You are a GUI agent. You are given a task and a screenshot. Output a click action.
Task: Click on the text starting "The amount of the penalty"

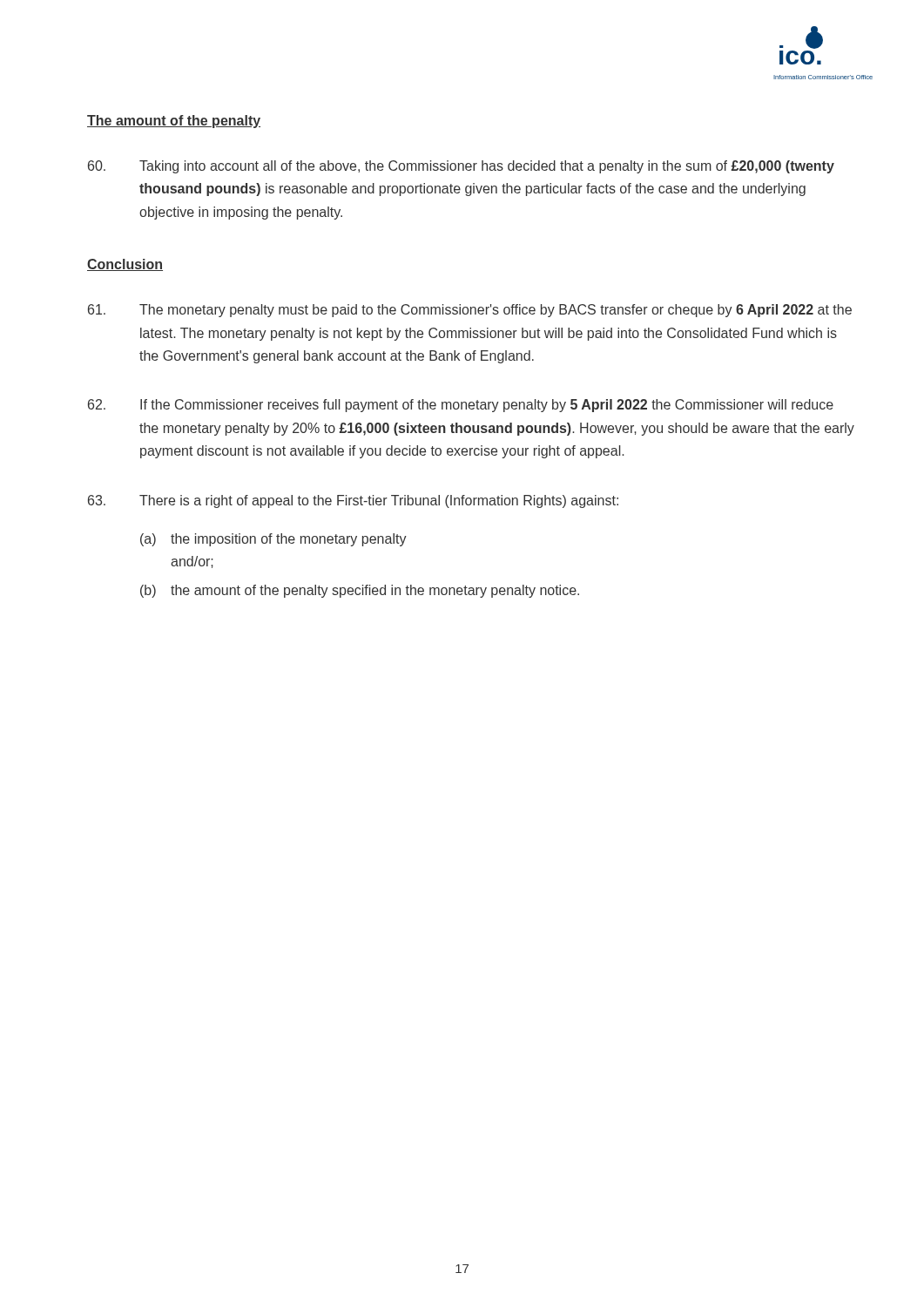click(174, 121)
